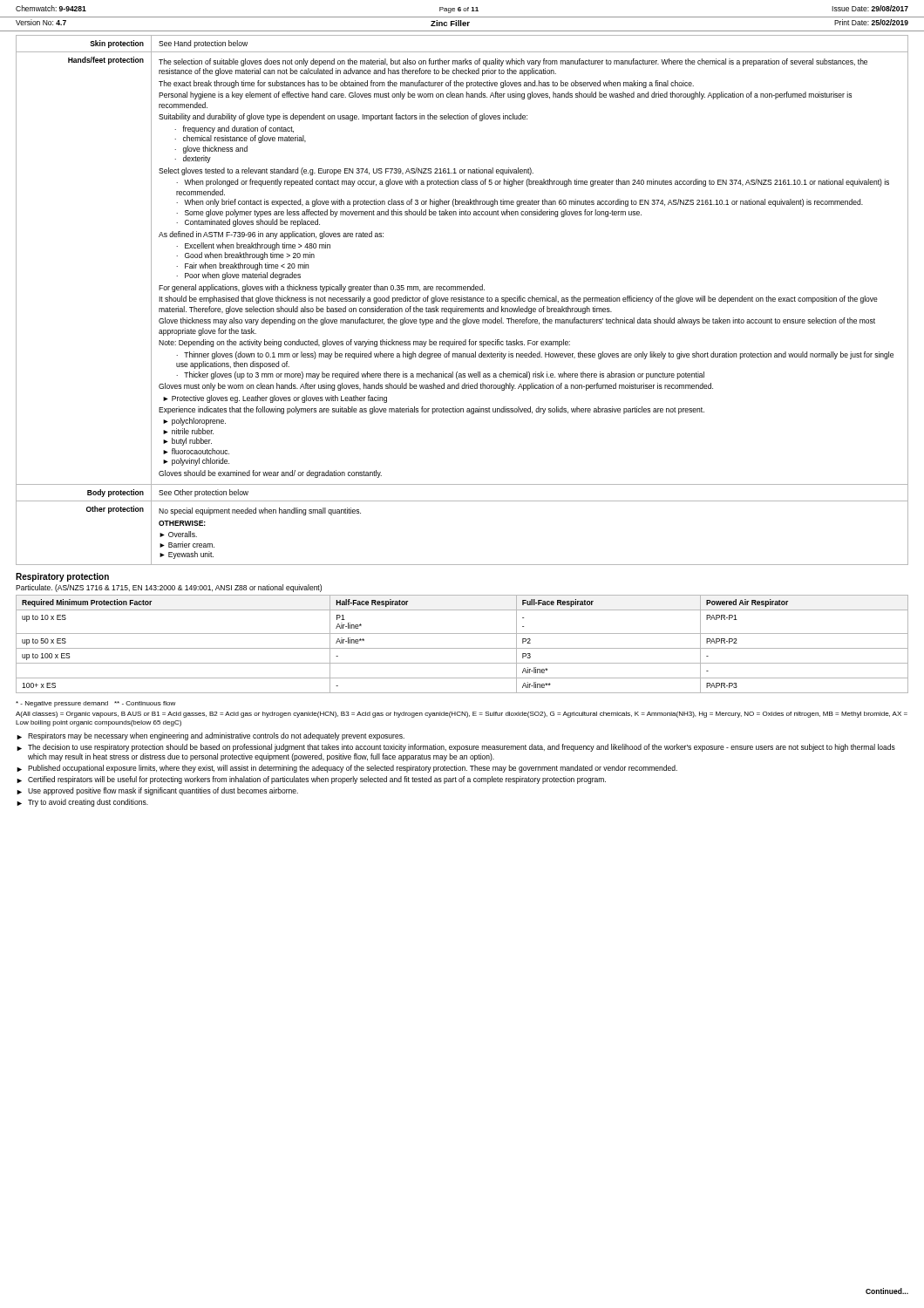The width and height of the screenshot is (924, 1308).
Task: Locate the section header that reads "Respiratory protection"
Action: coord(62,577)
